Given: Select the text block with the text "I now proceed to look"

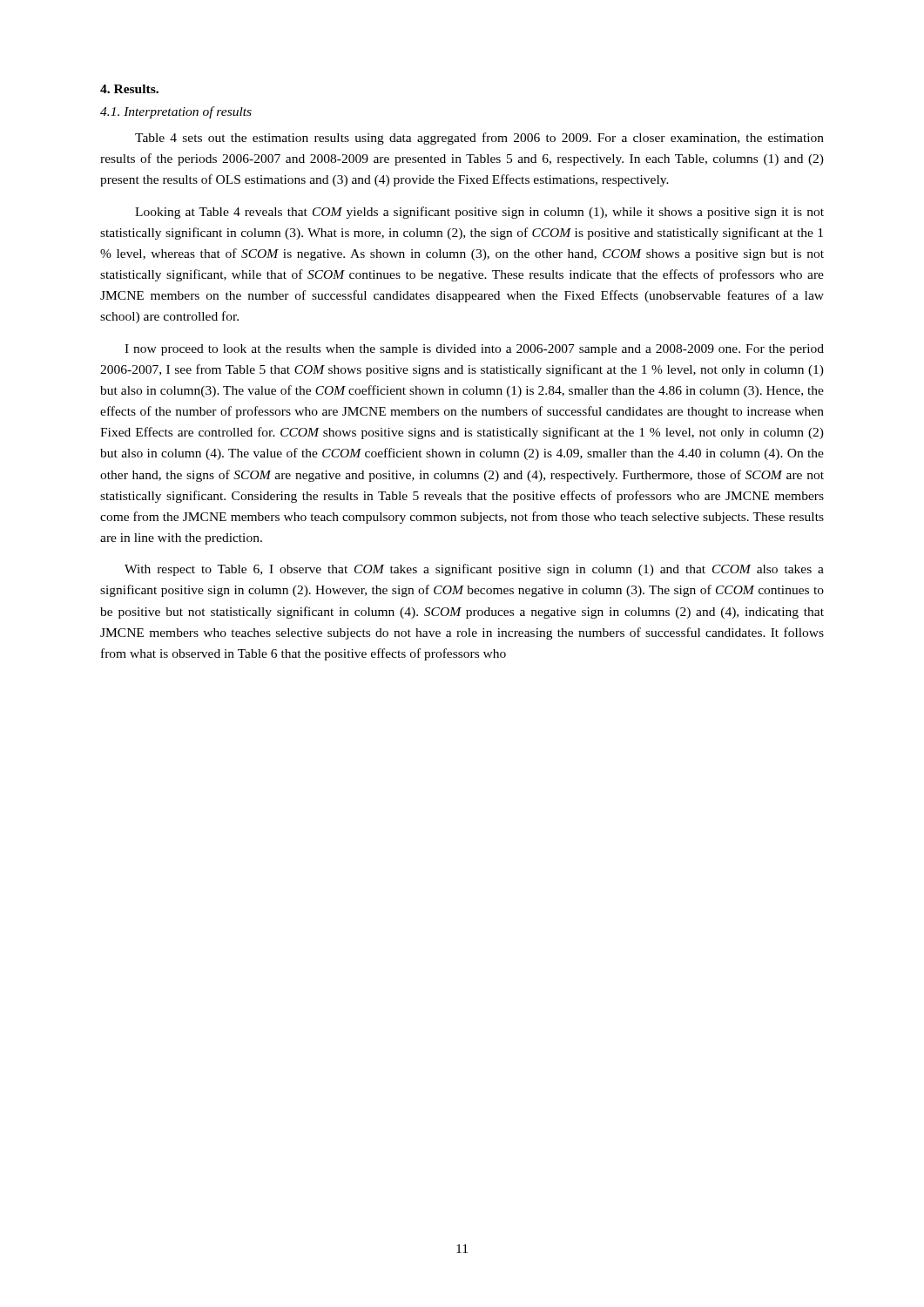Looking at the screenshot, I should click(x=462, y=443).
